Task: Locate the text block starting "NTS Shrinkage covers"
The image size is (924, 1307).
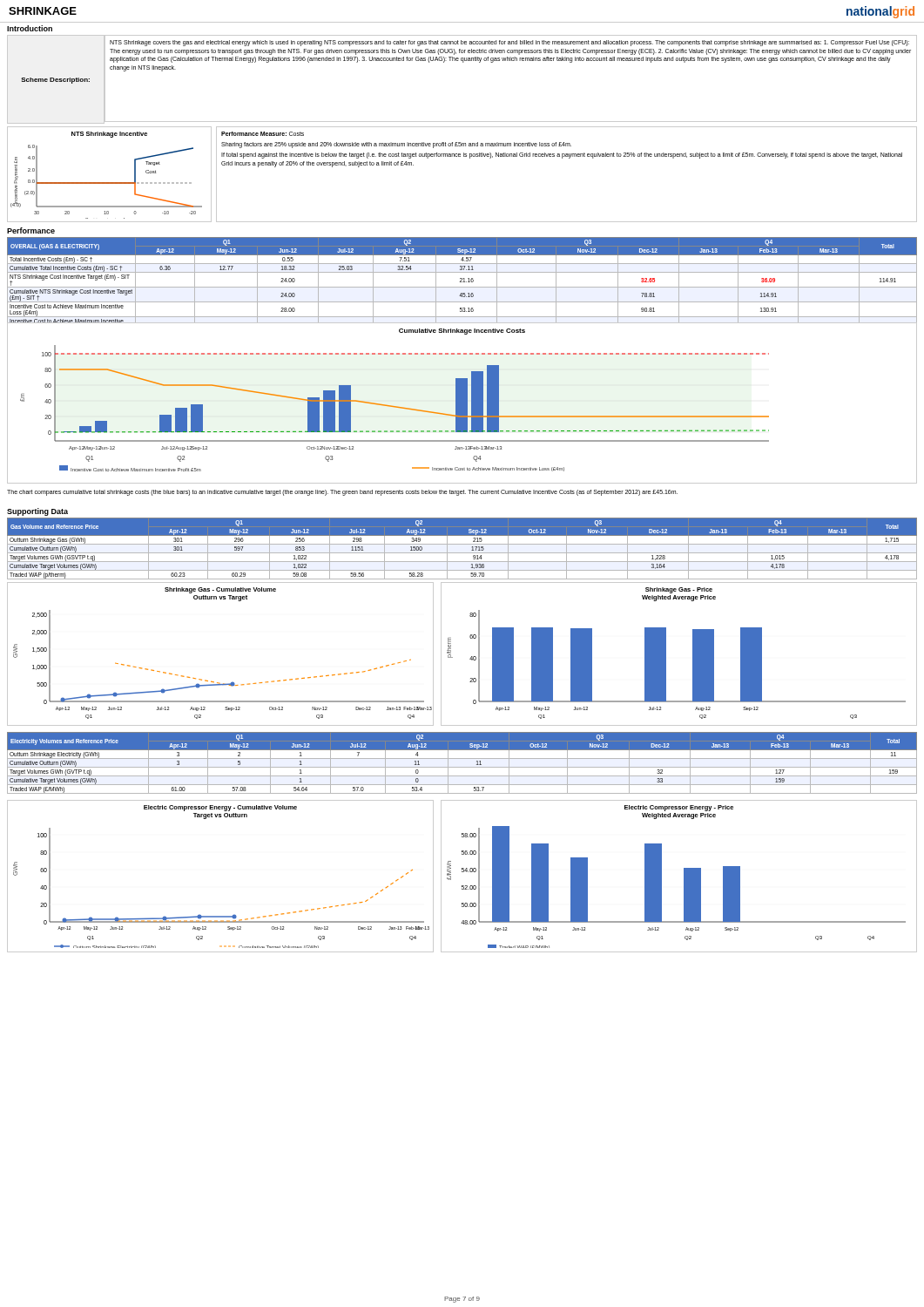Action: point(510,55)
